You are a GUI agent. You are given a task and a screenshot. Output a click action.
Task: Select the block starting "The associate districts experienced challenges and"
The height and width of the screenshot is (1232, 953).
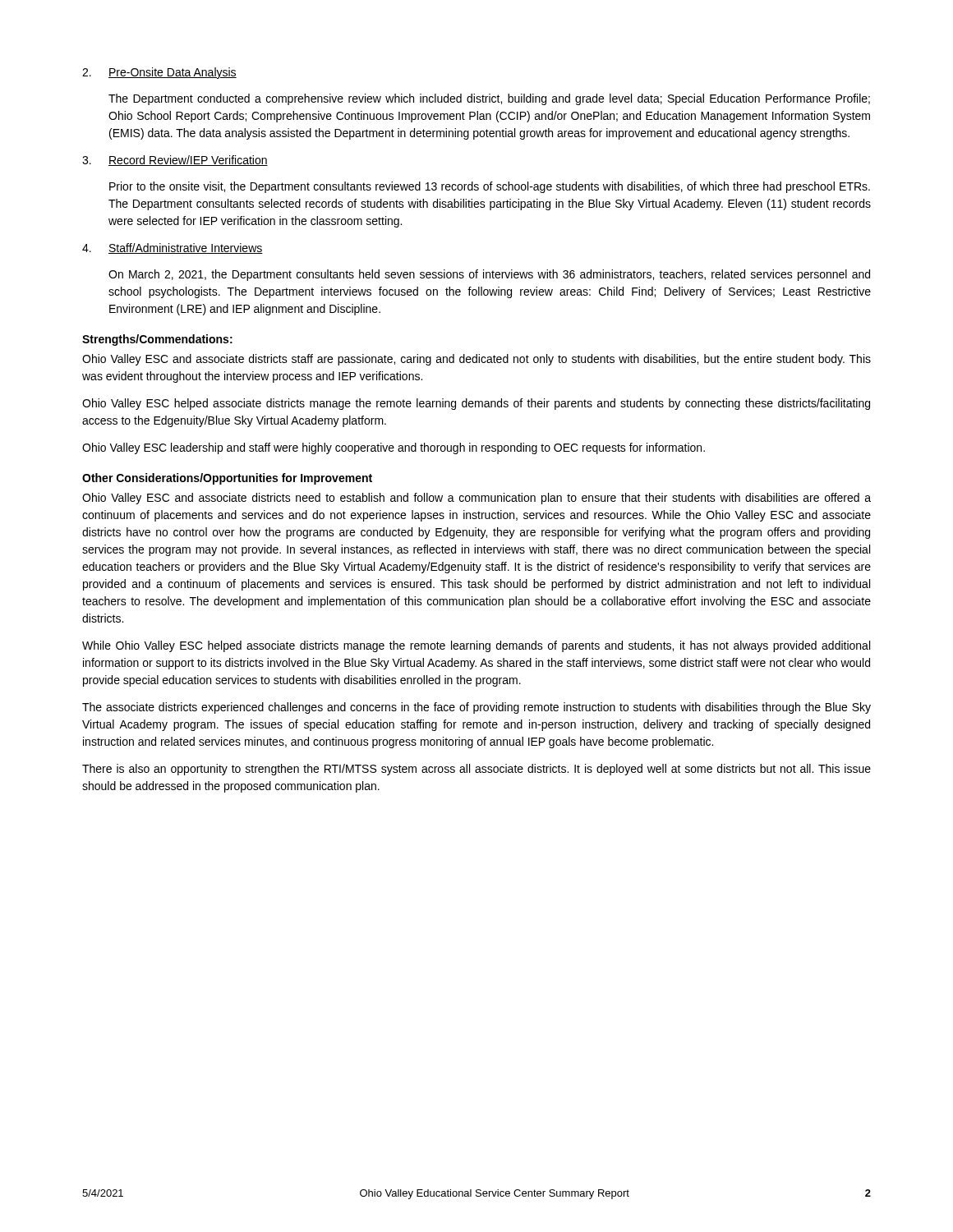click(x=476, y=724)
